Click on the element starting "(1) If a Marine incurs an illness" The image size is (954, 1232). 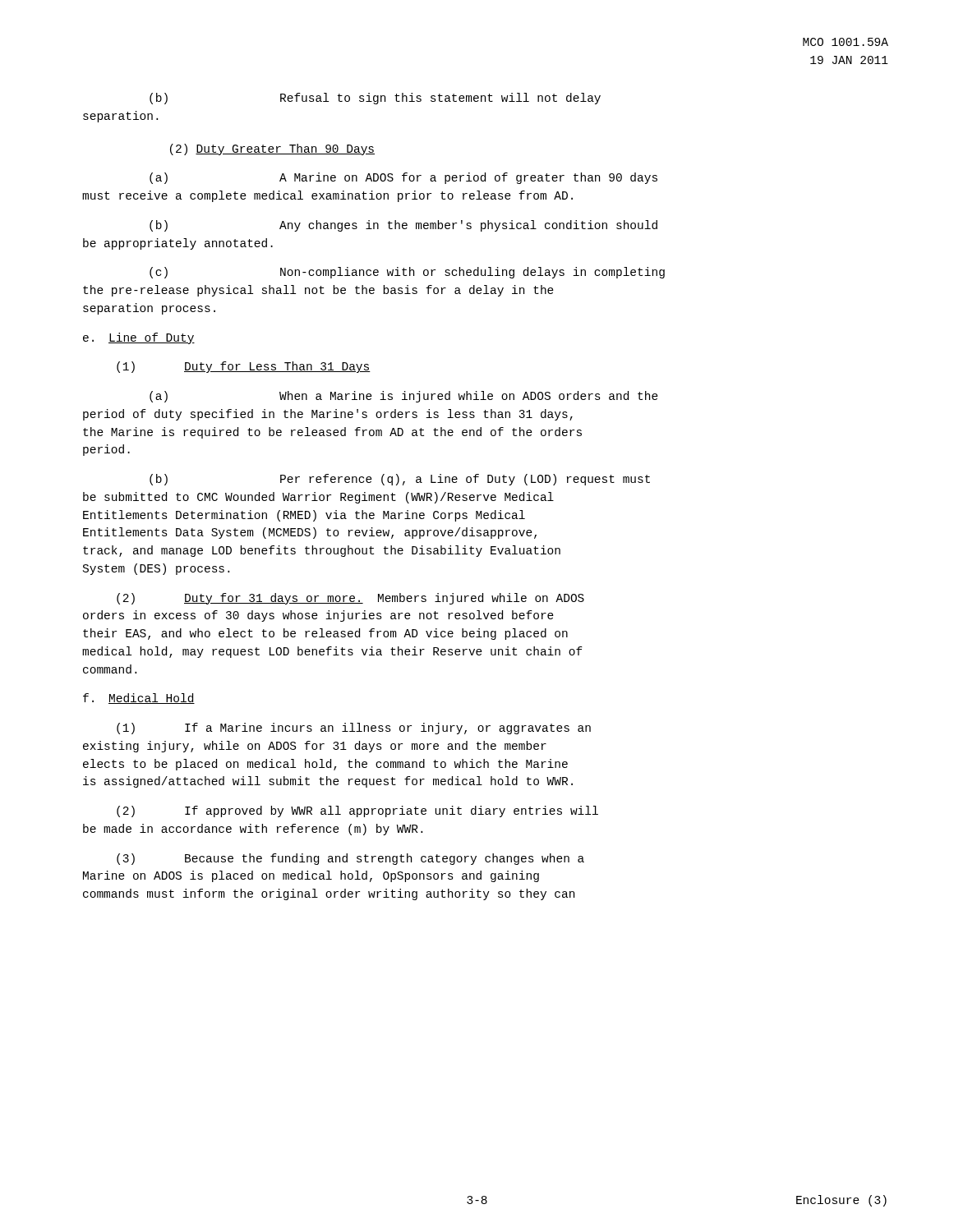point(485,756)
